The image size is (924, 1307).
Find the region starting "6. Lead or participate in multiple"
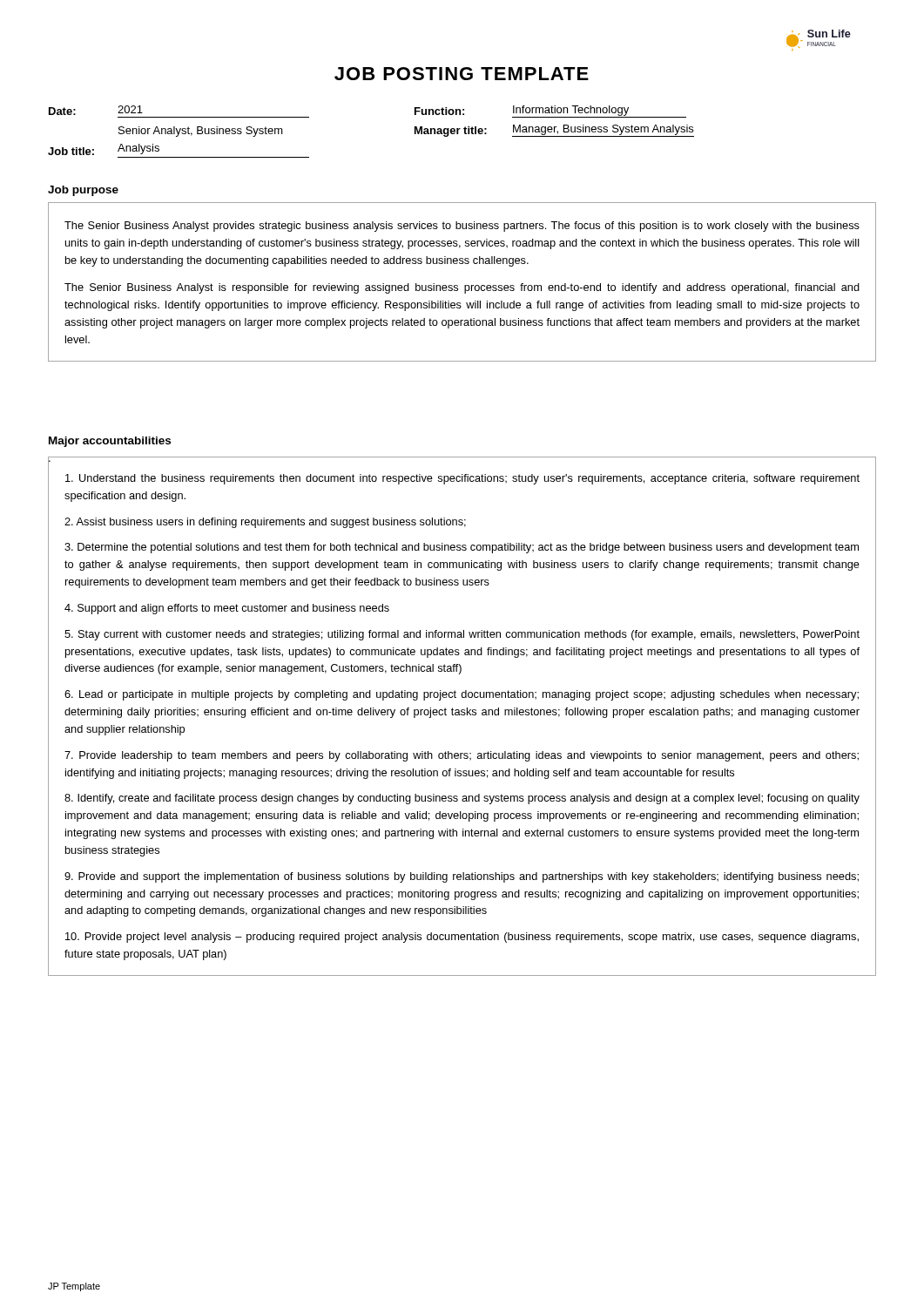462,712
